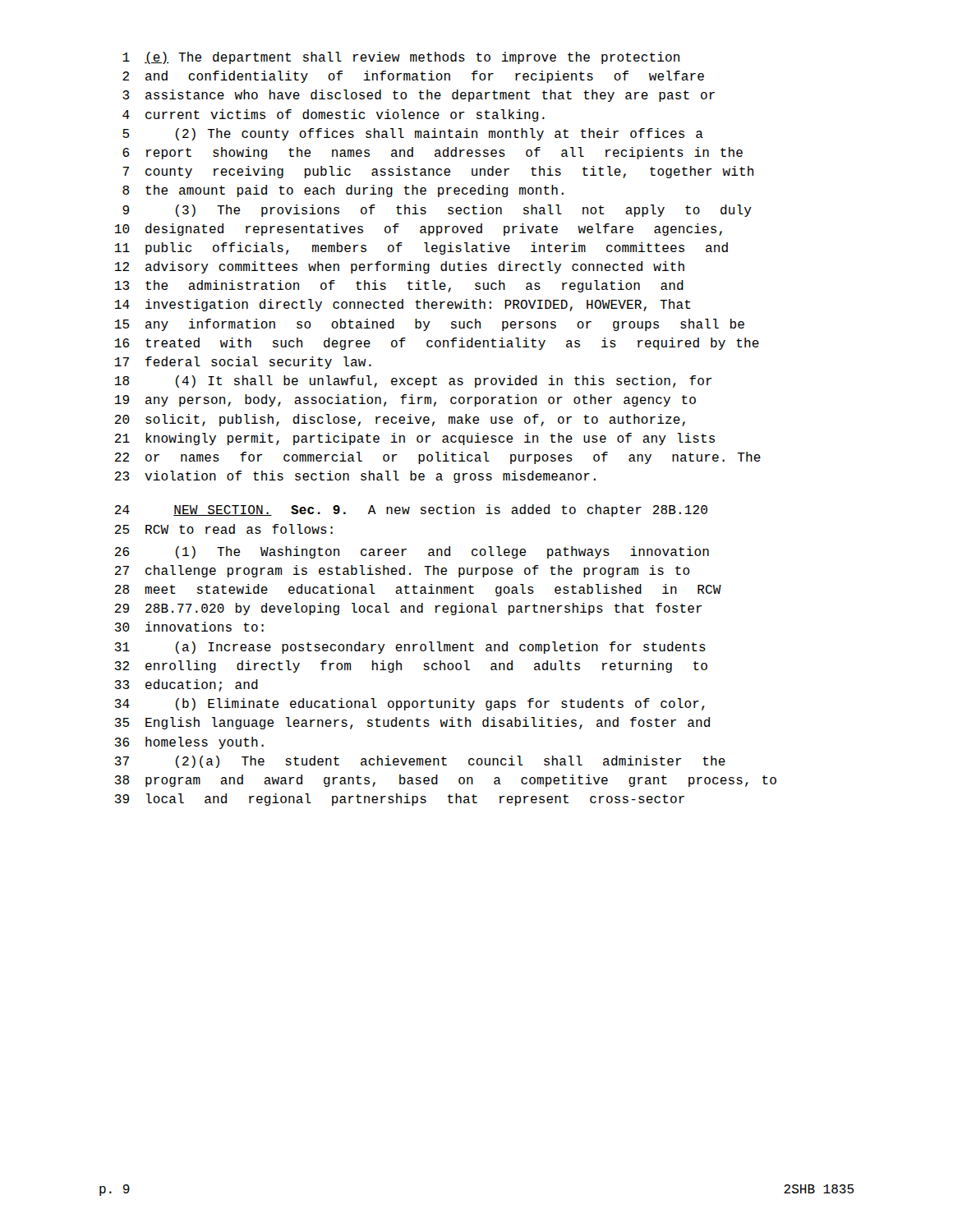The height and width of the screenshot is (1232, 953).
Task: Navigate to the passage starting "22or names for commercial"
Action: (x=476, y=459)
